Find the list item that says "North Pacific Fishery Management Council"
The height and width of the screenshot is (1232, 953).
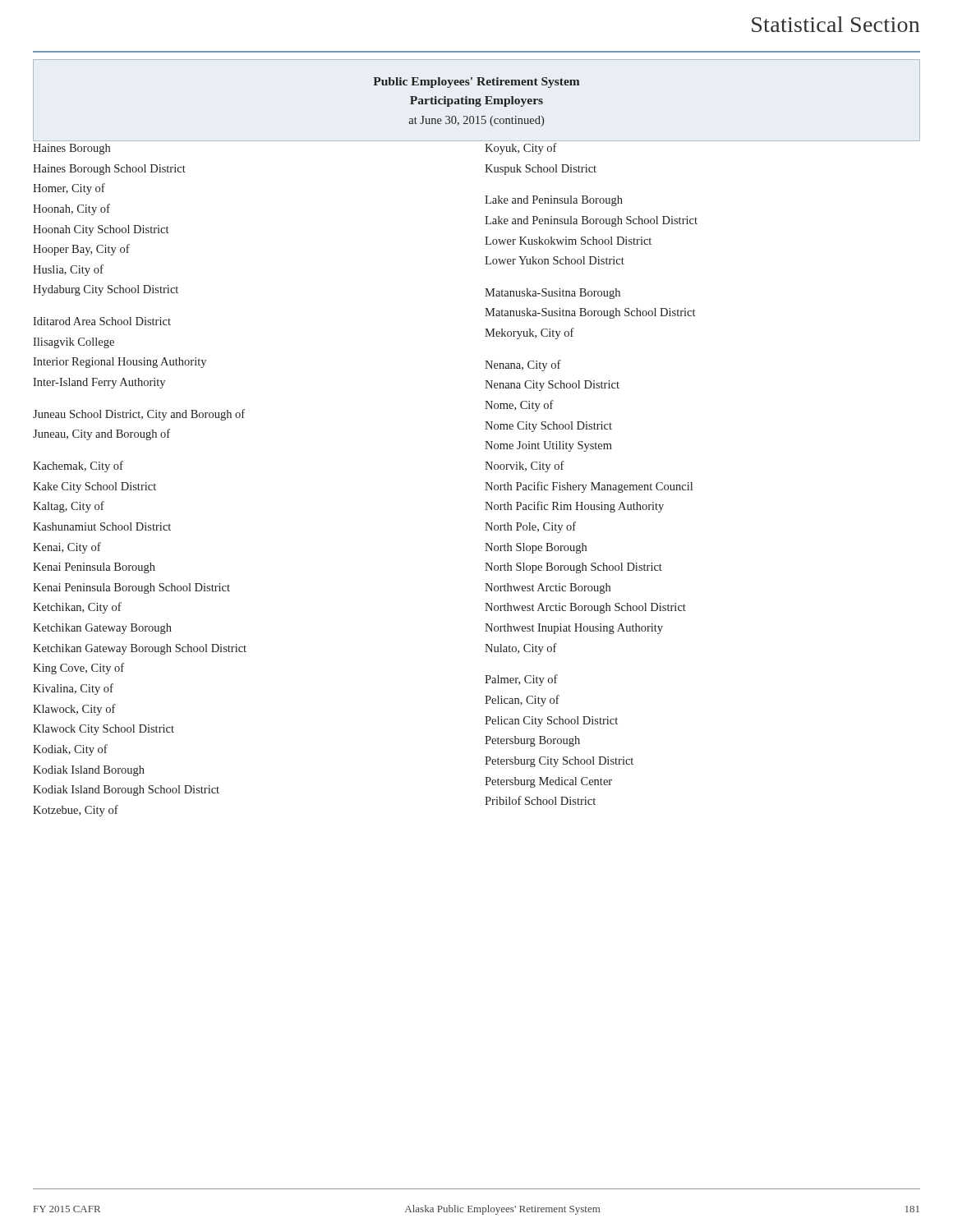click(x=589, y=486)
